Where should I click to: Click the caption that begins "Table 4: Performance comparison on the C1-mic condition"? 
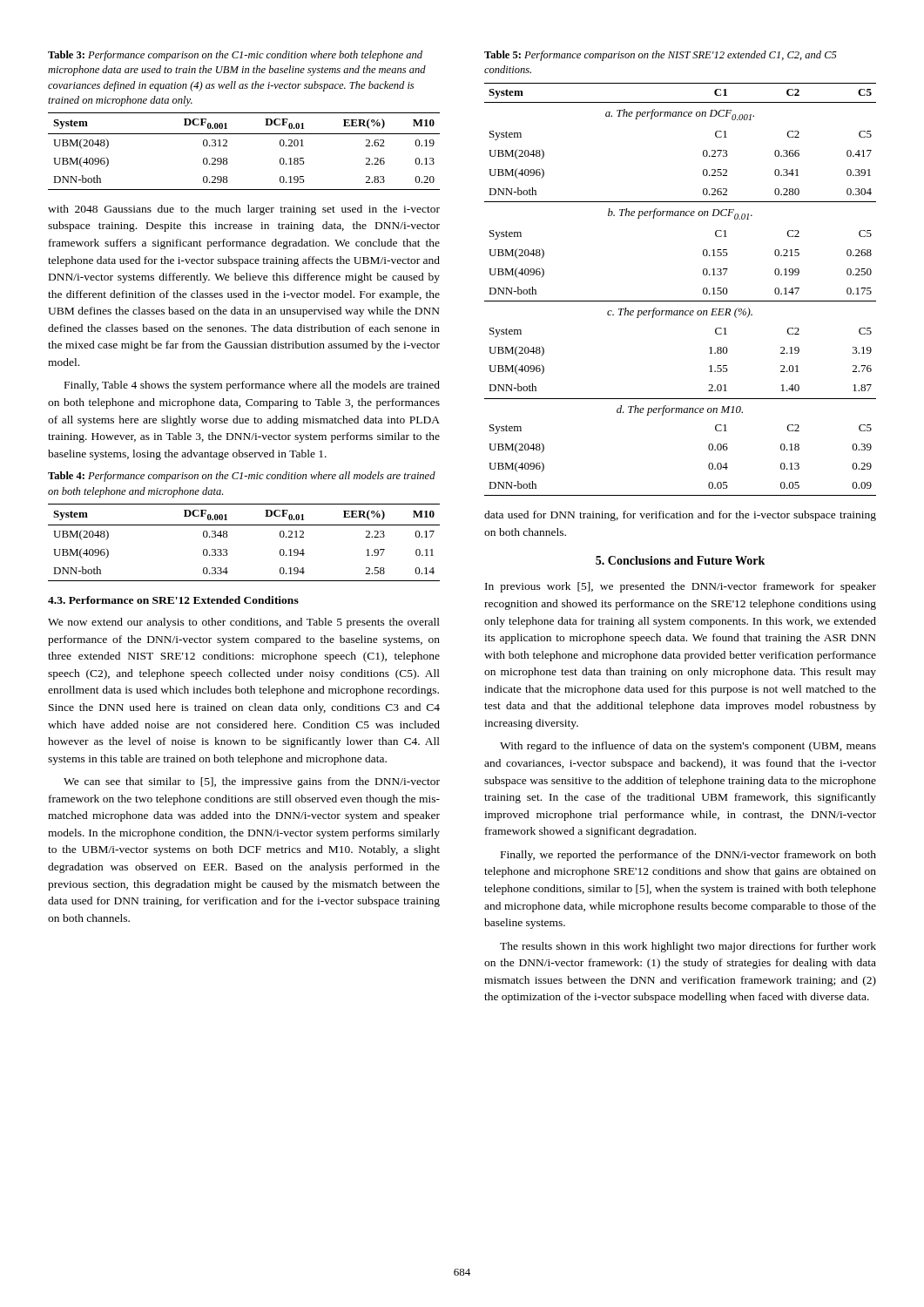pos(241,483)
